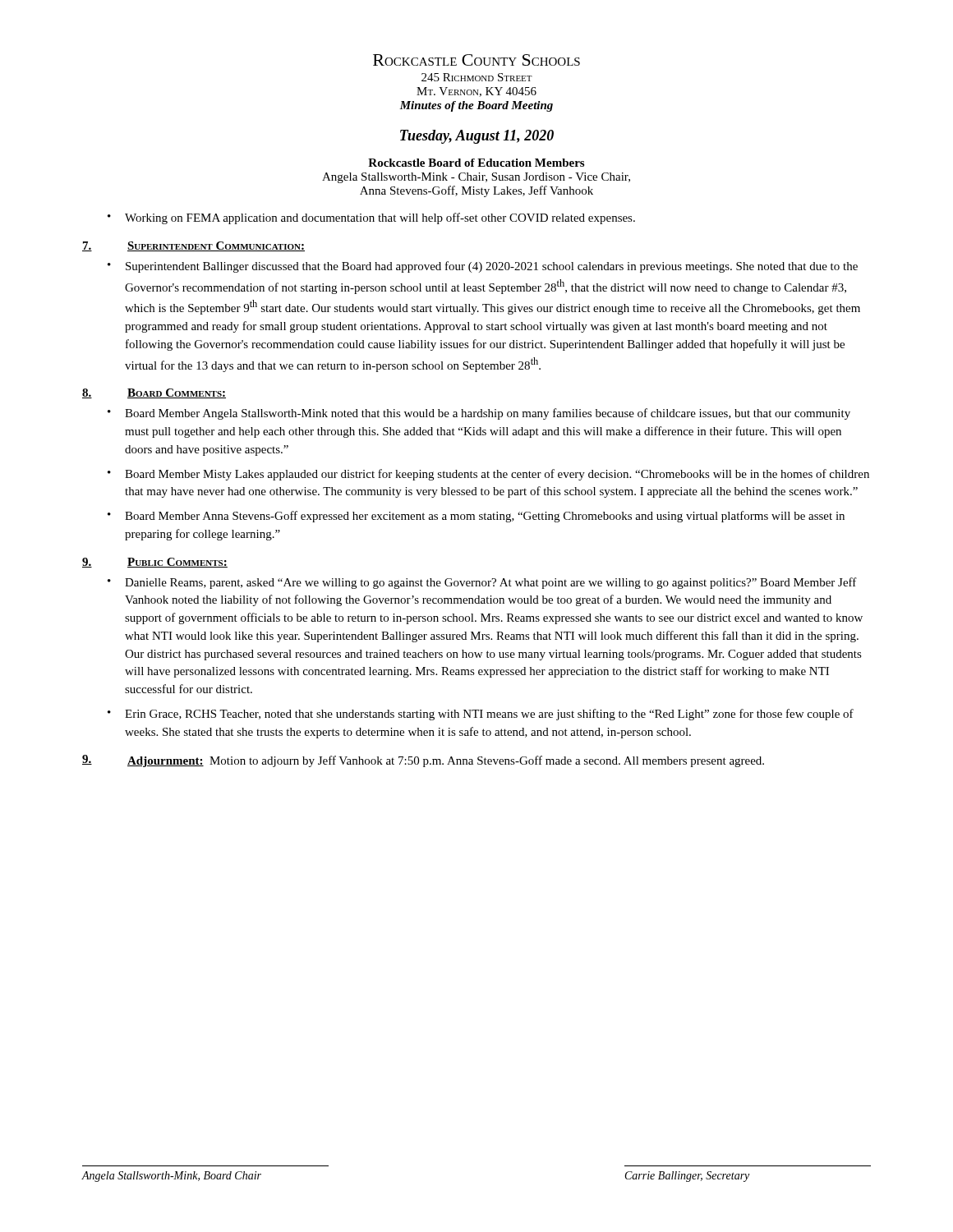Viewport: 953px width, 1232px height.
Task: Find the region starting "• Erin Grace, RCHS Teacher, noted"
Action: tap(489, 723)
